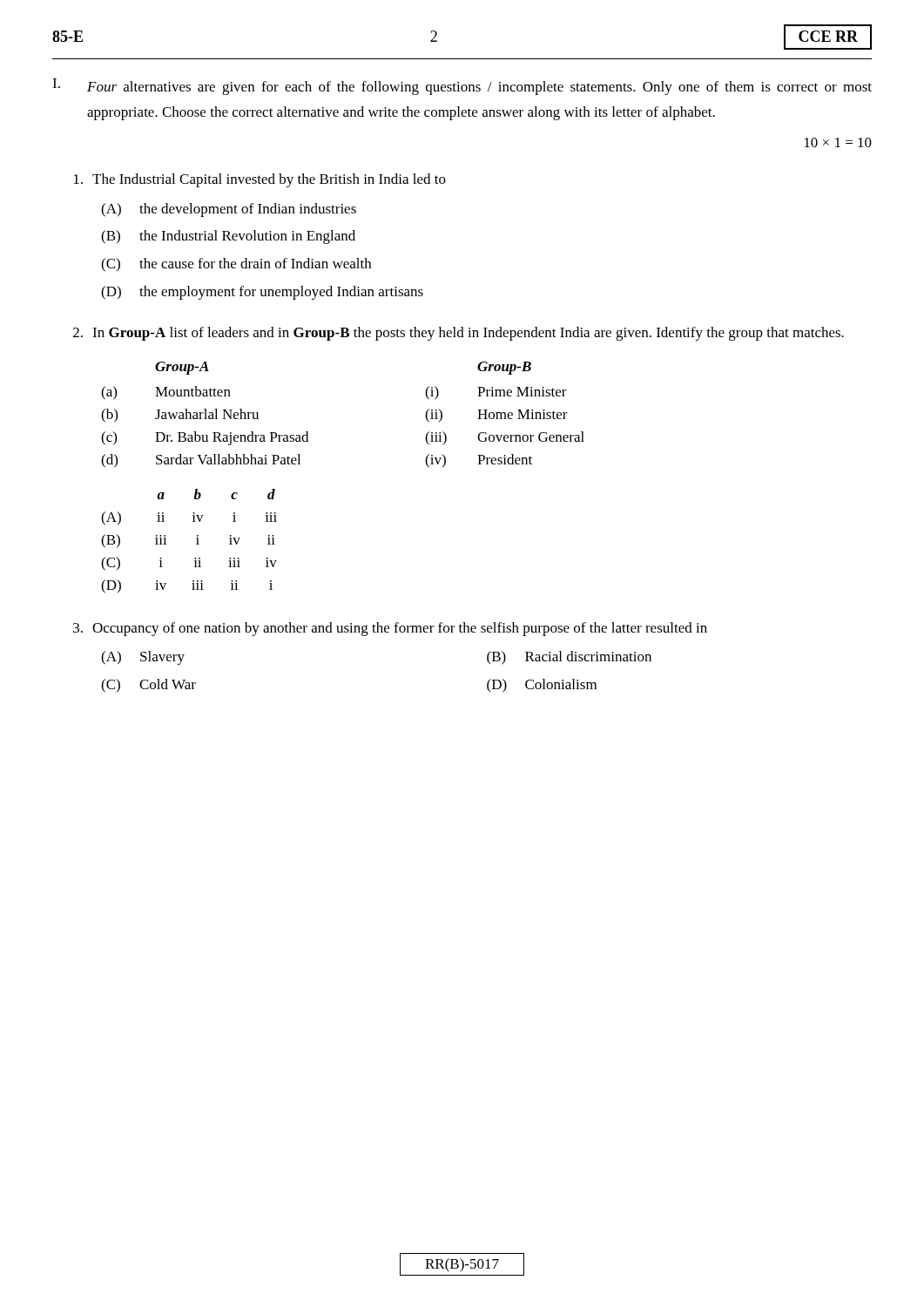Find the block on this page that starts "(C) the cause for the drain of Indian"
Screen dimensions: 1307x924
point(236,265)
